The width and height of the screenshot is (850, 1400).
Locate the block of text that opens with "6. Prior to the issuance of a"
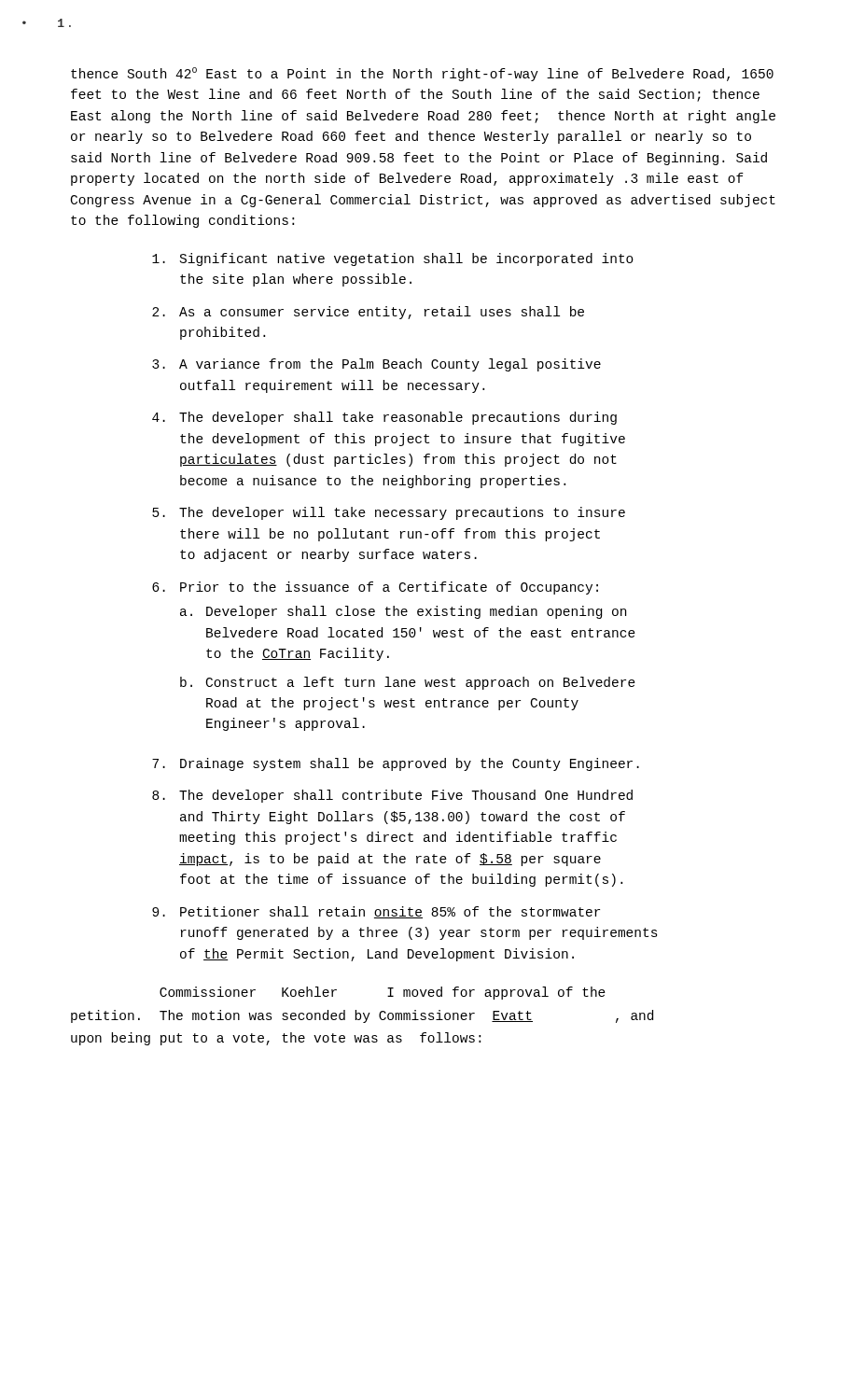[386, 588]
